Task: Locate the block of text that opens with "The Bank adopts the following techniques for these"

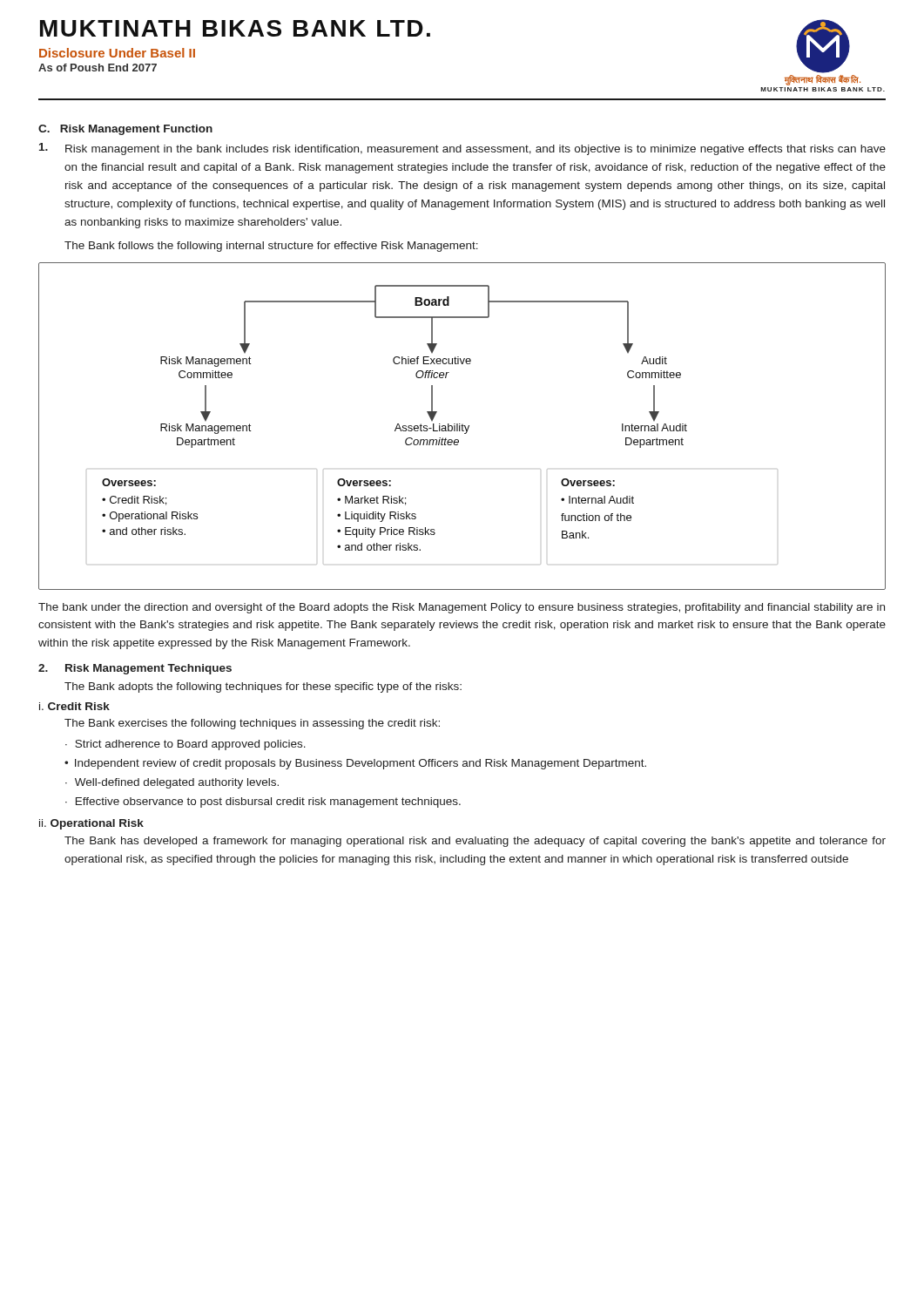Action: [x=263, y=686]
